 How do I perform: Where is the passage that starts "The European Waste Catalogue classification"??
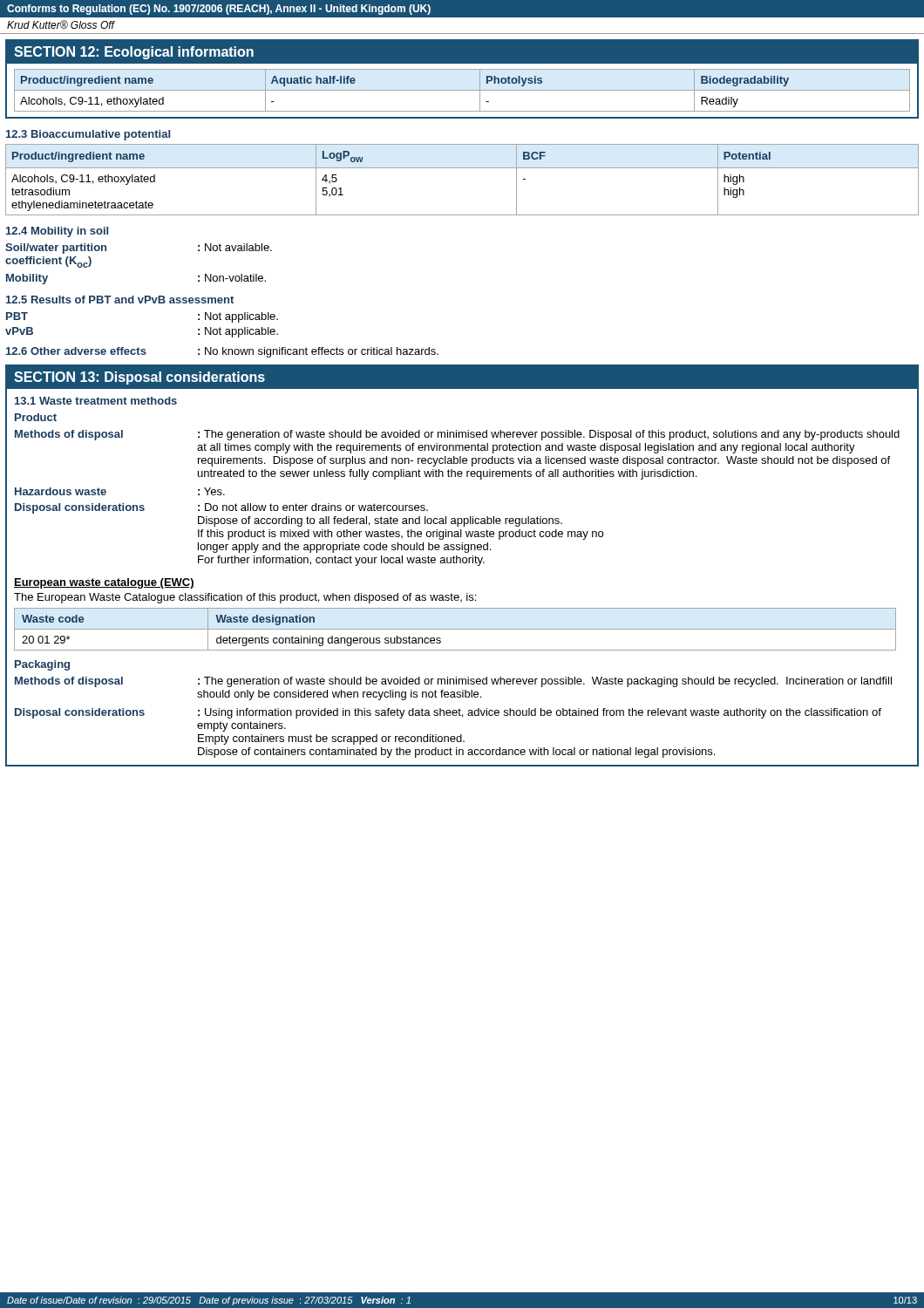tap(246, 597)
